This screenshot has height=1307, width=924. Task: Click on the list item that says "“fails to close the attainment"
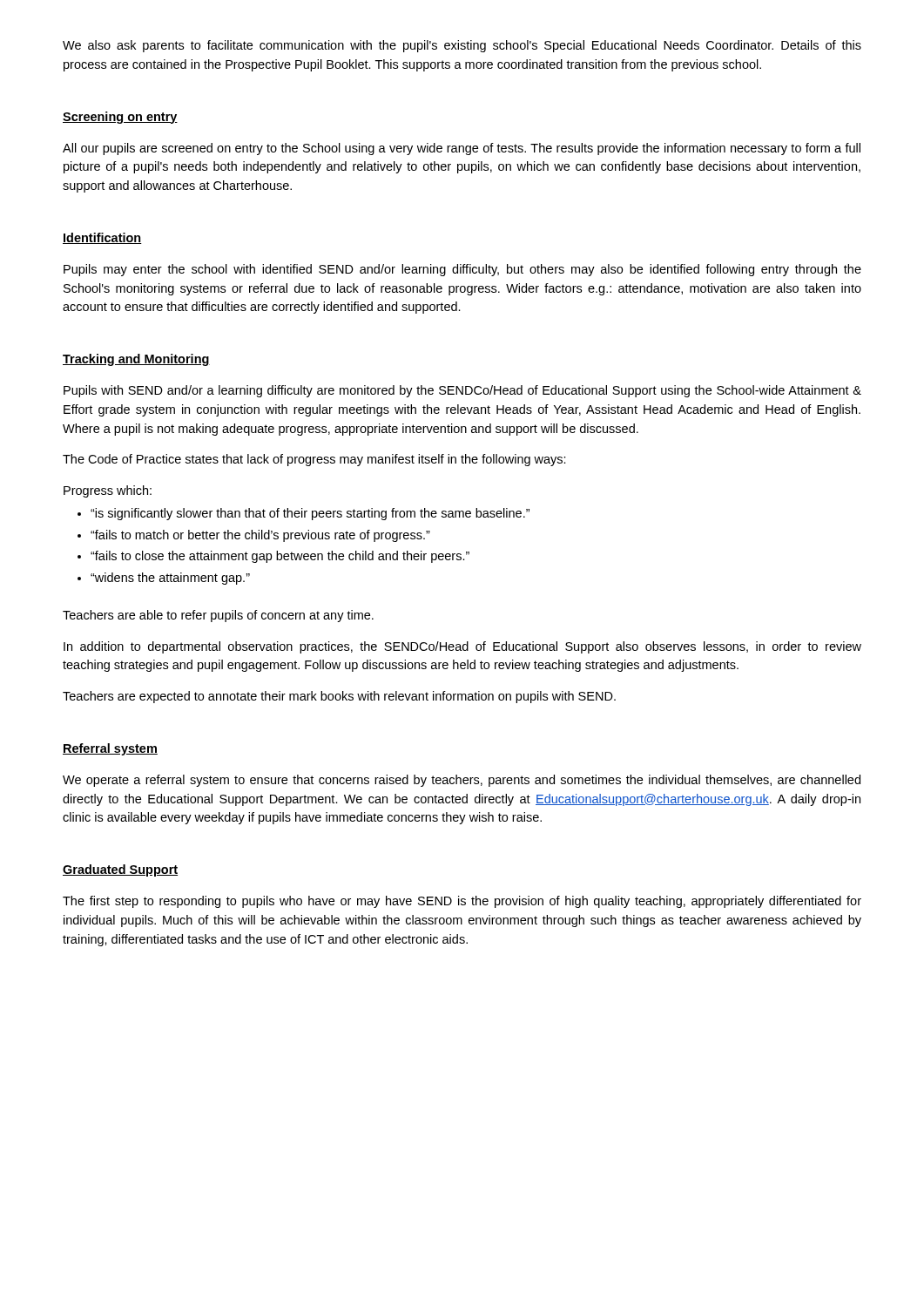point(462,557)
